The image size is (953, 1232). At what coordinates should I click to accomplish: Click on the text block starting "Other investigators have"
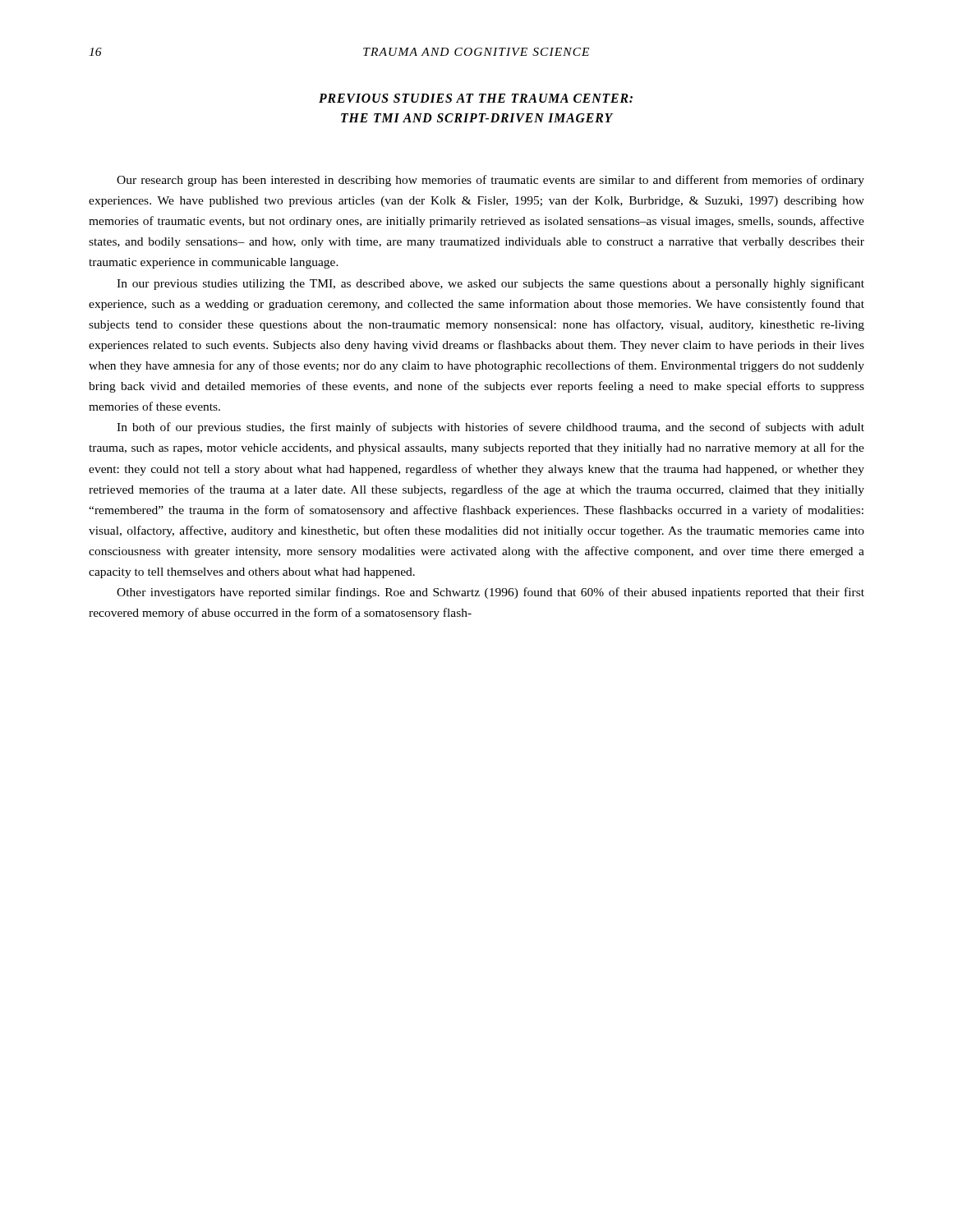coord(476,602)
